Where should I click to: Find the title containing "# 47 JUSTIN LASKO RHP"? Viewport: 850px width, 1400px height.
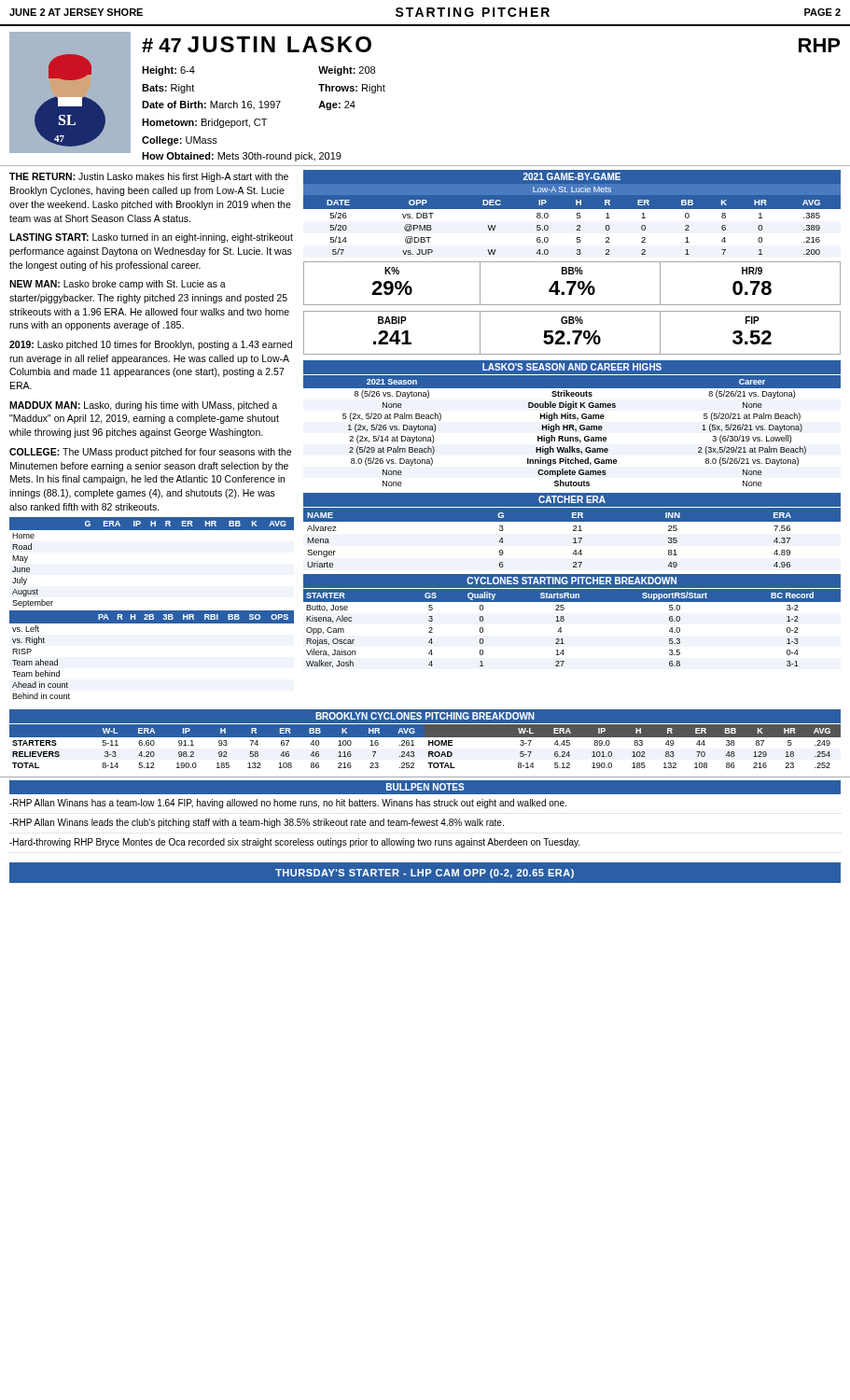(255, 44)
